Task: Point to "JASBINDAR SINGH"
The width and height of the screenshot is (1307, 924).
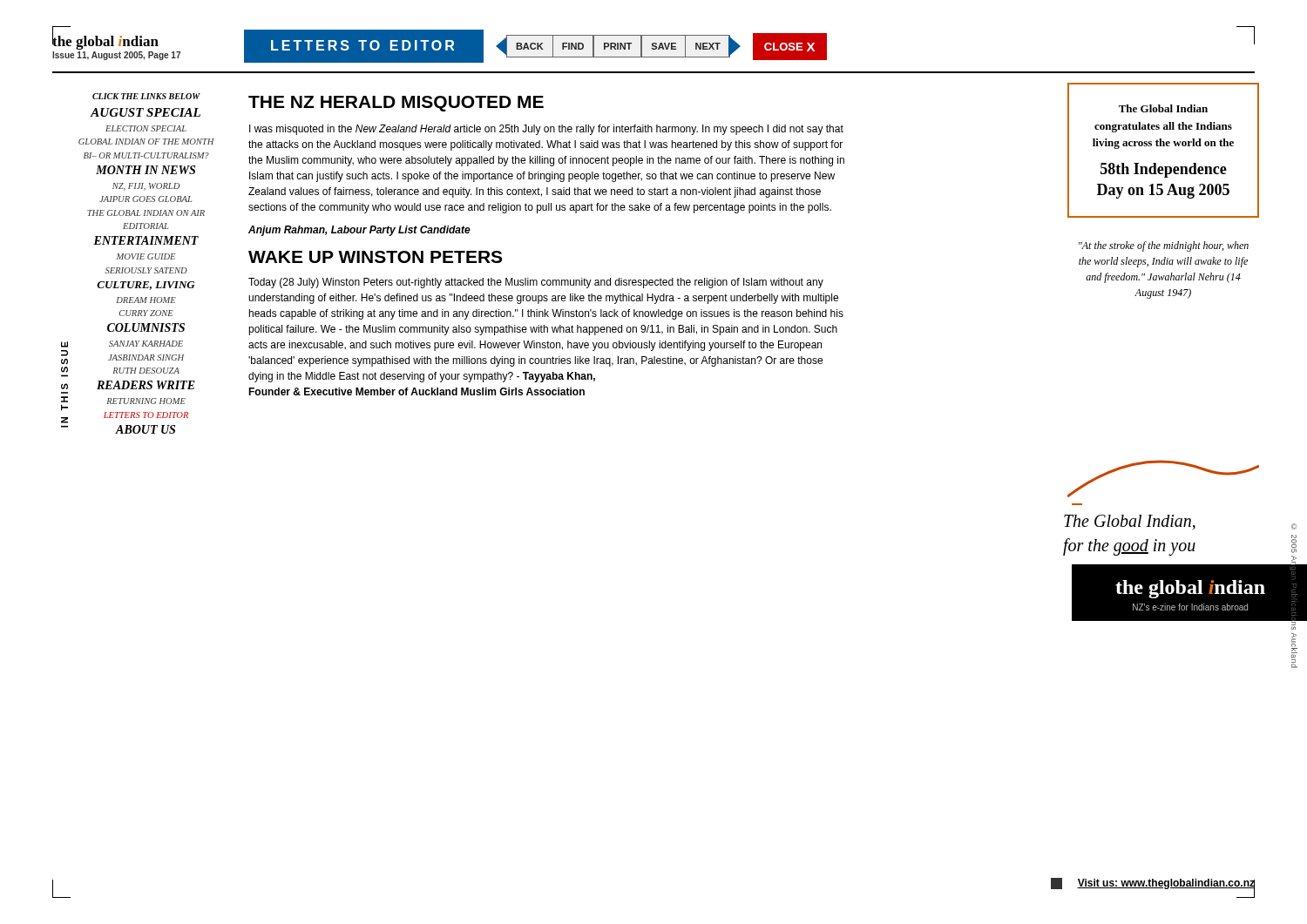Action: tap(146, 357)
